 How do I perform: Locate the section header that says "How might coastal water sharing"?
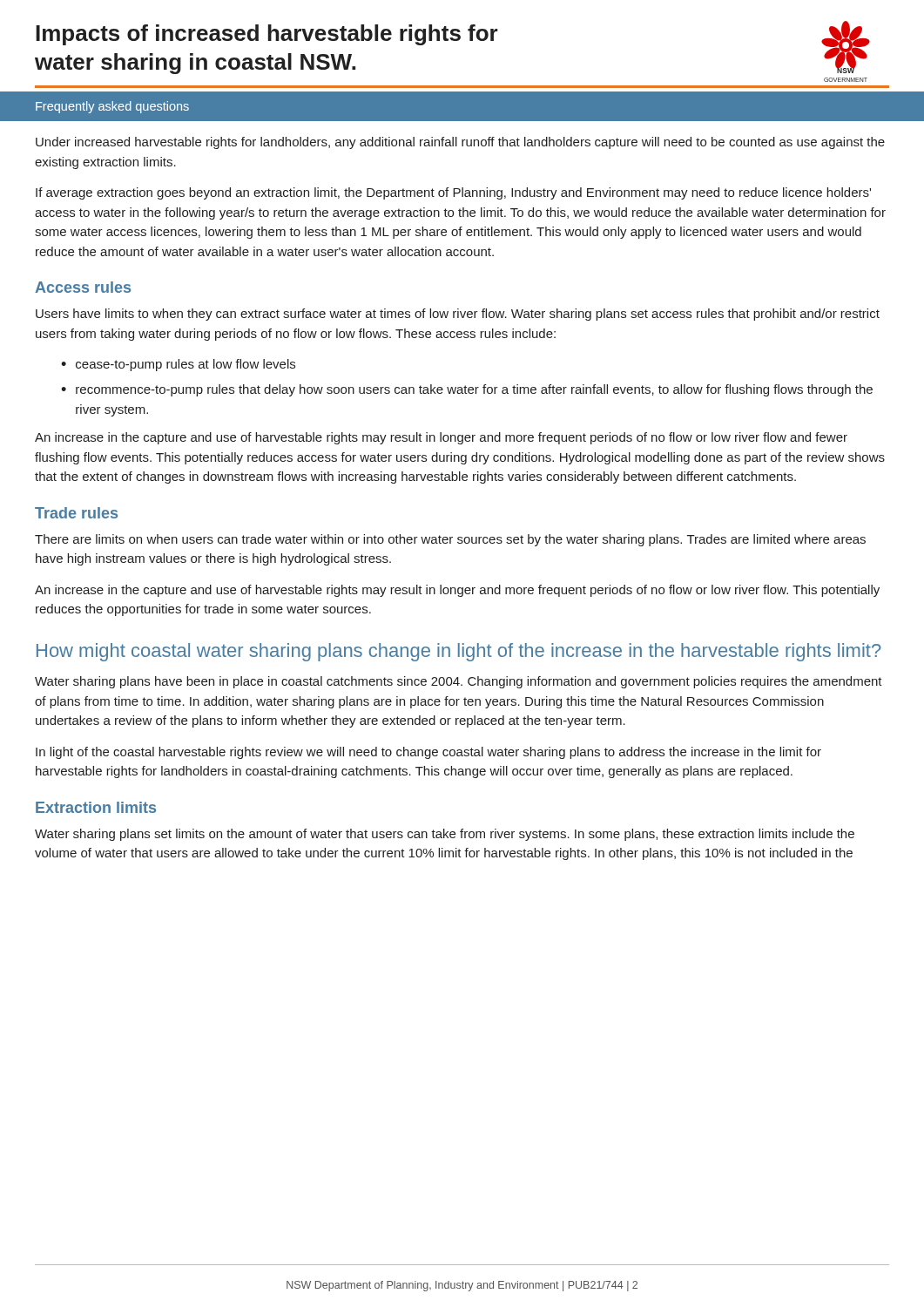(458, 650)
